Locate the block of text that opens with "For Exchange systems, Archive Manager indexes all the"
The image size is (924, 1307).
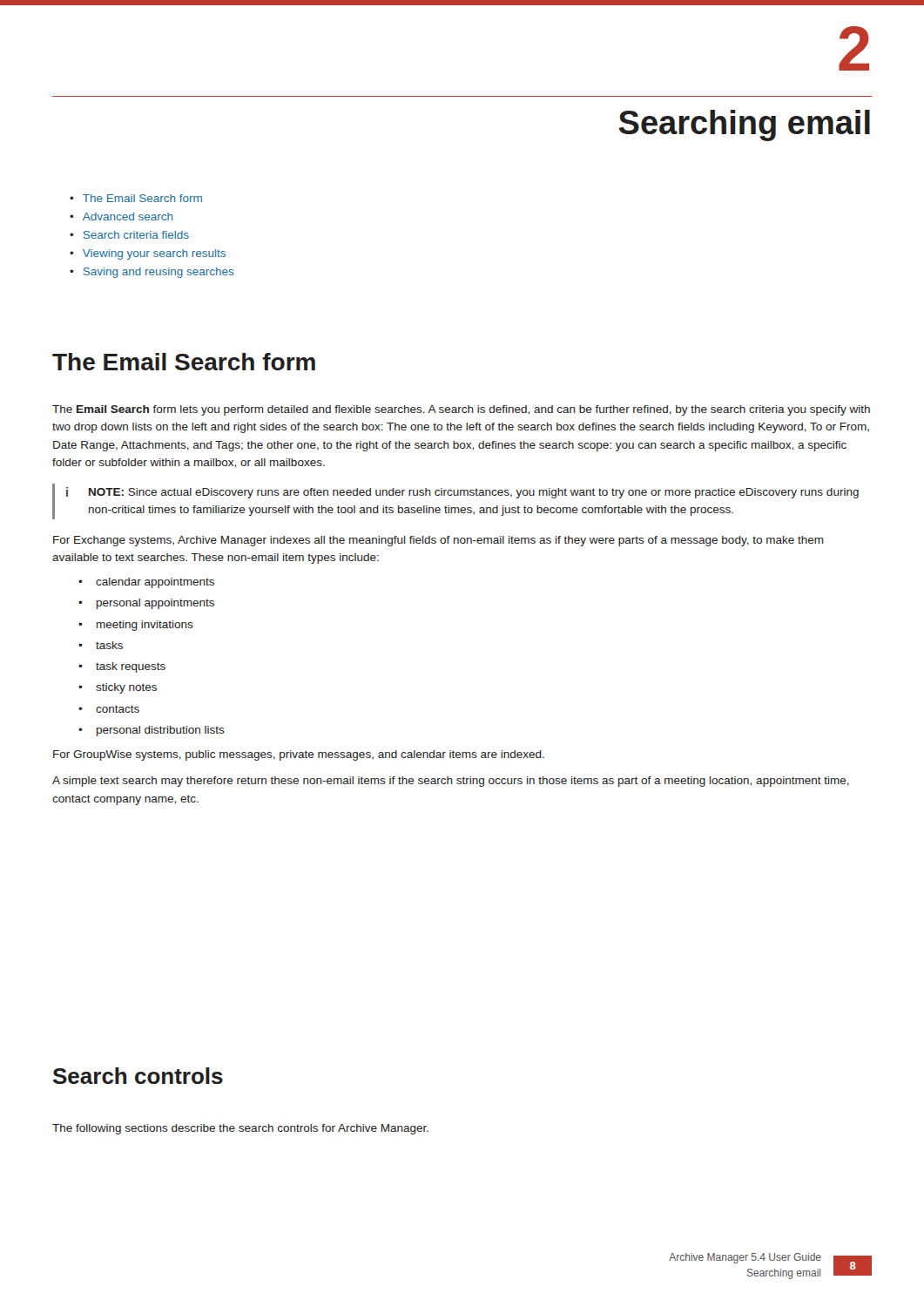tap(438, 548)
